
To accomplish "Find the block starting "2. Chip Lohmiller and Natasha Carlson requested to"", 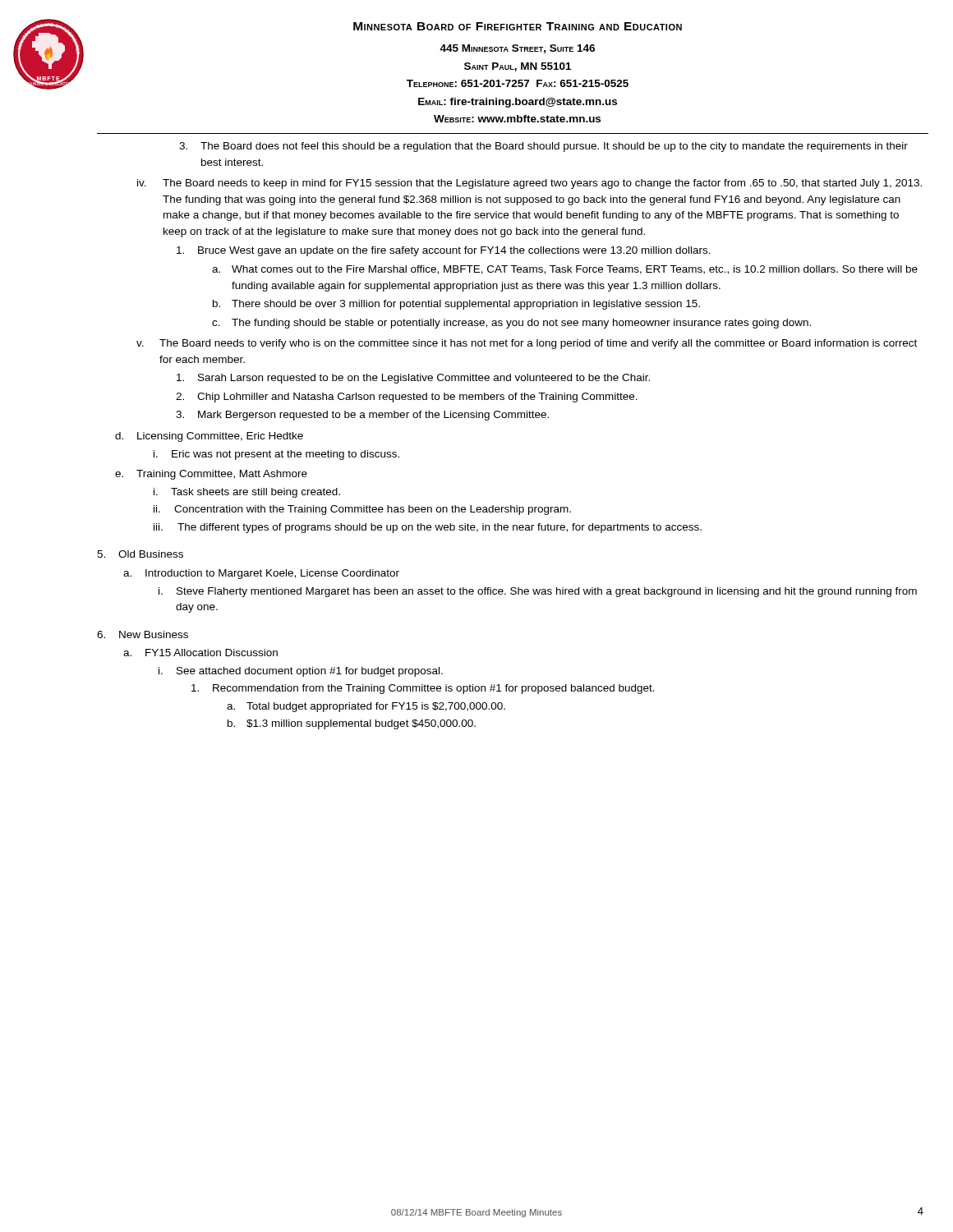I will [x=407, y=396].
